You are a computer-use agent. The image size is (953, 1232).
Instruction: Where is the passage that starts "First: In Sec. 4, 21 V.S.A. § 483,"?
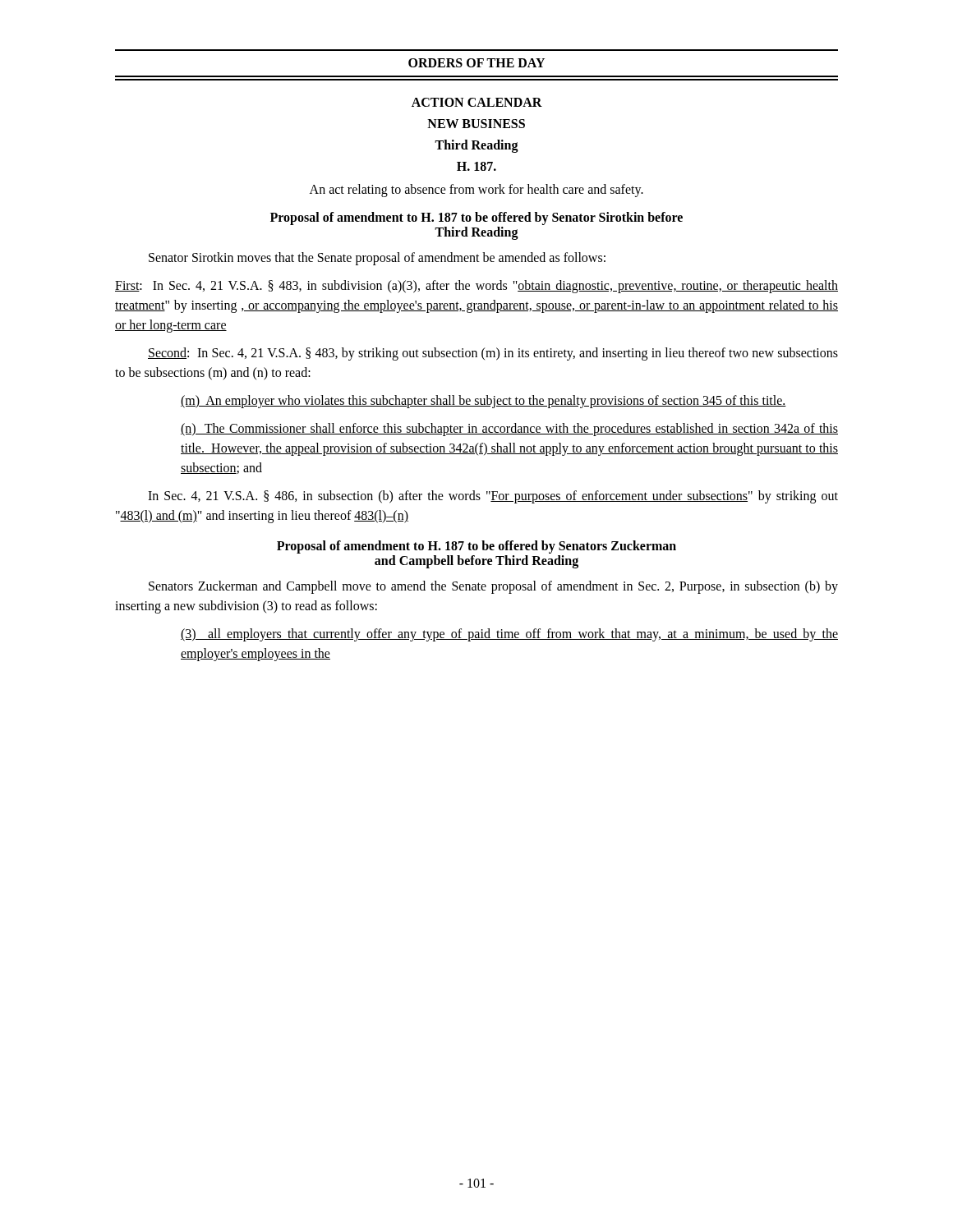(x=476, y=305)
